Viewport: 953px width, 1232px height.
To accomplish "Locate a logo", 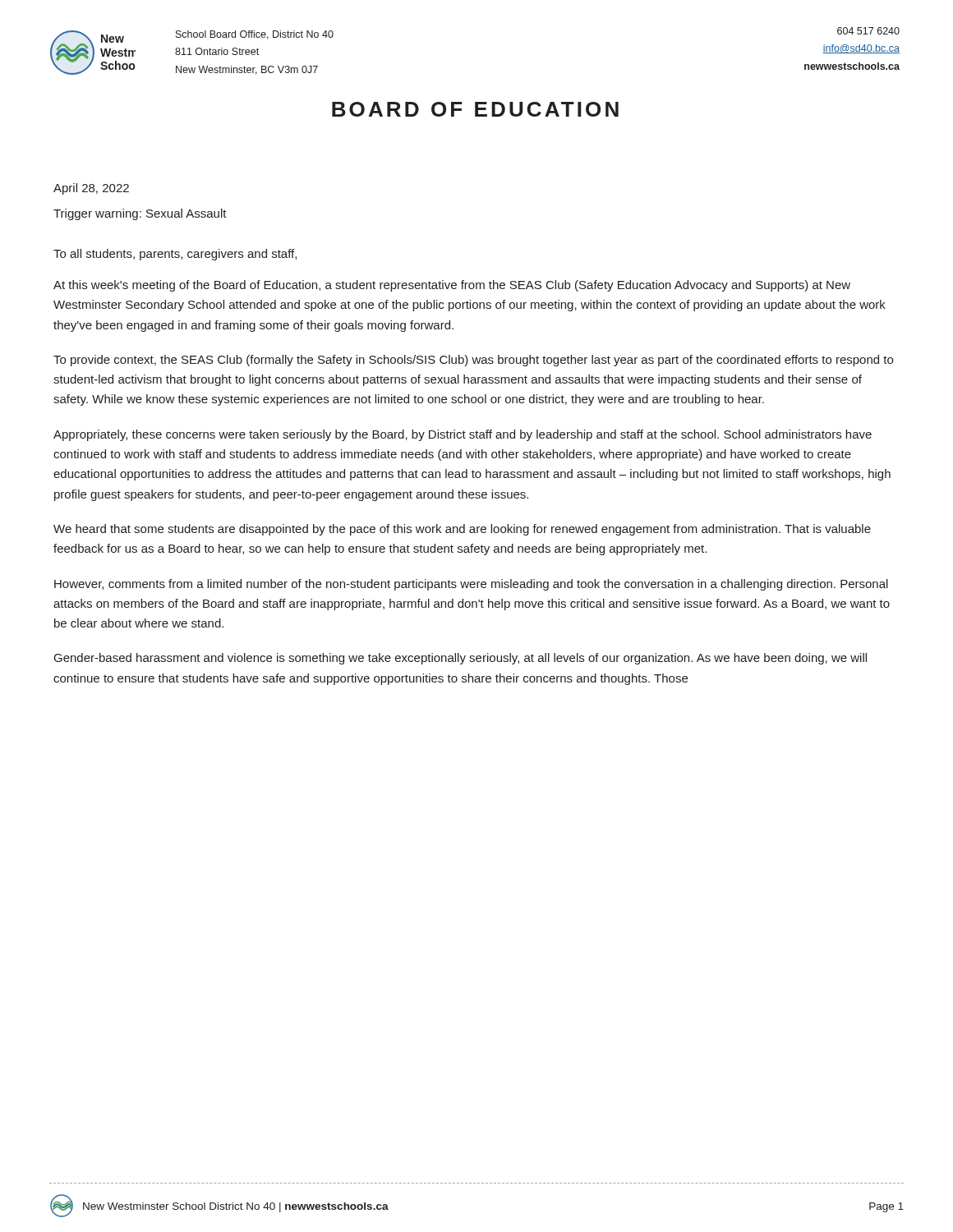I will click(92, 53).
